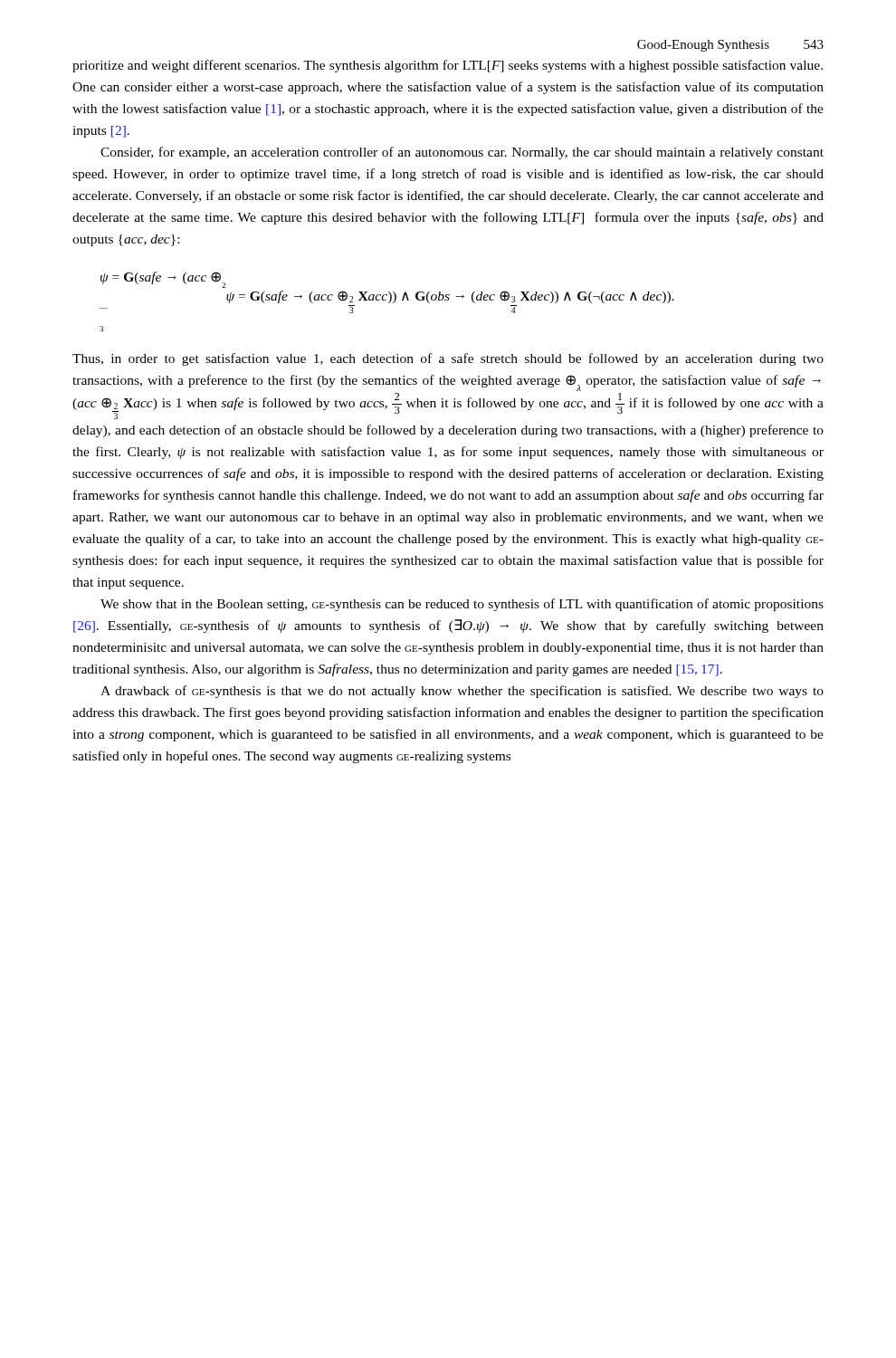896x1358 pixels.
Task: Select the text block containing "prioritize and weight different scenarios."
Action: [448, 98]
